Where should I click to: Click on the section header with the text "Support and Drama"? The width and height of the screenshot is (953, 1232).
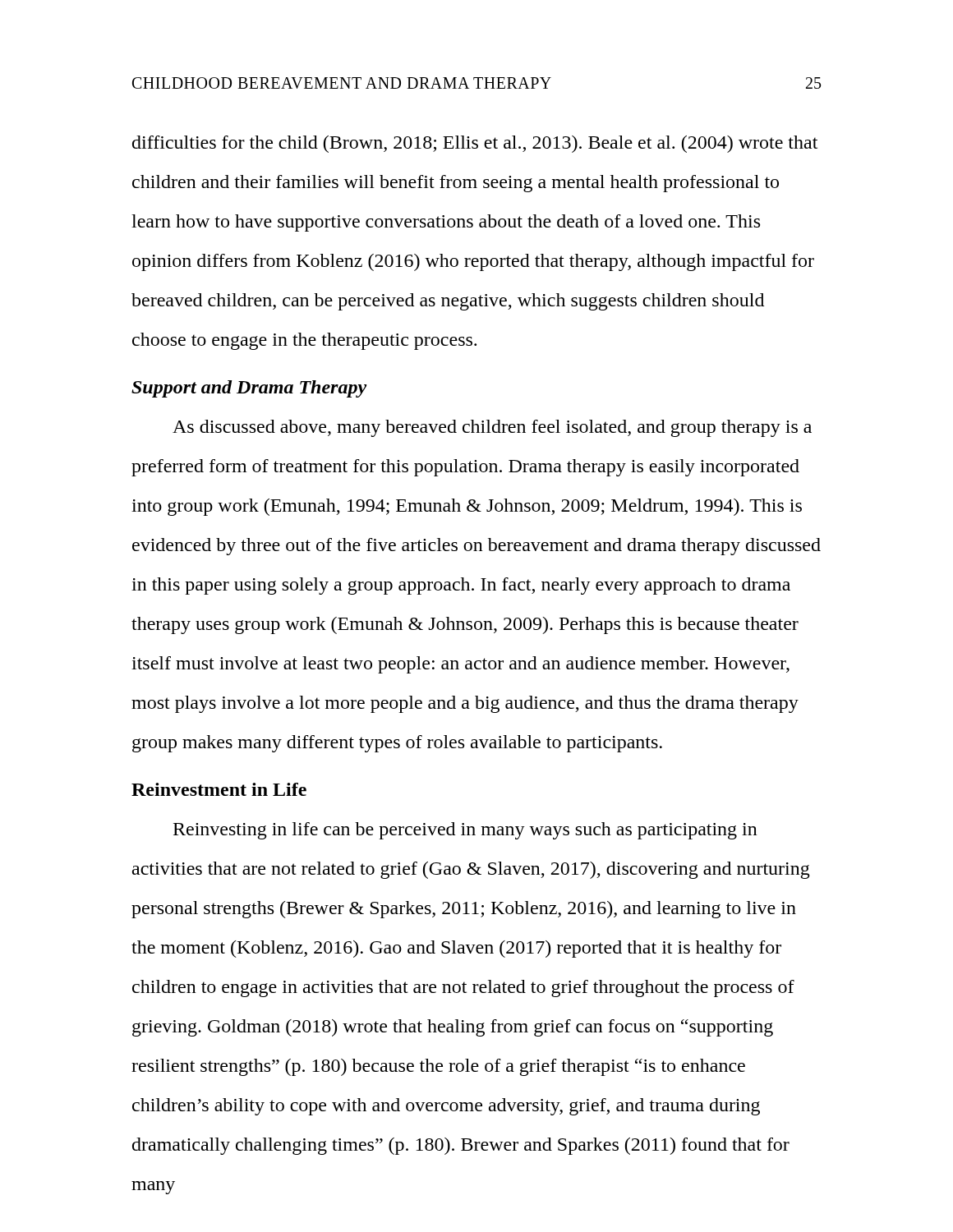click(x=249, y=387)
